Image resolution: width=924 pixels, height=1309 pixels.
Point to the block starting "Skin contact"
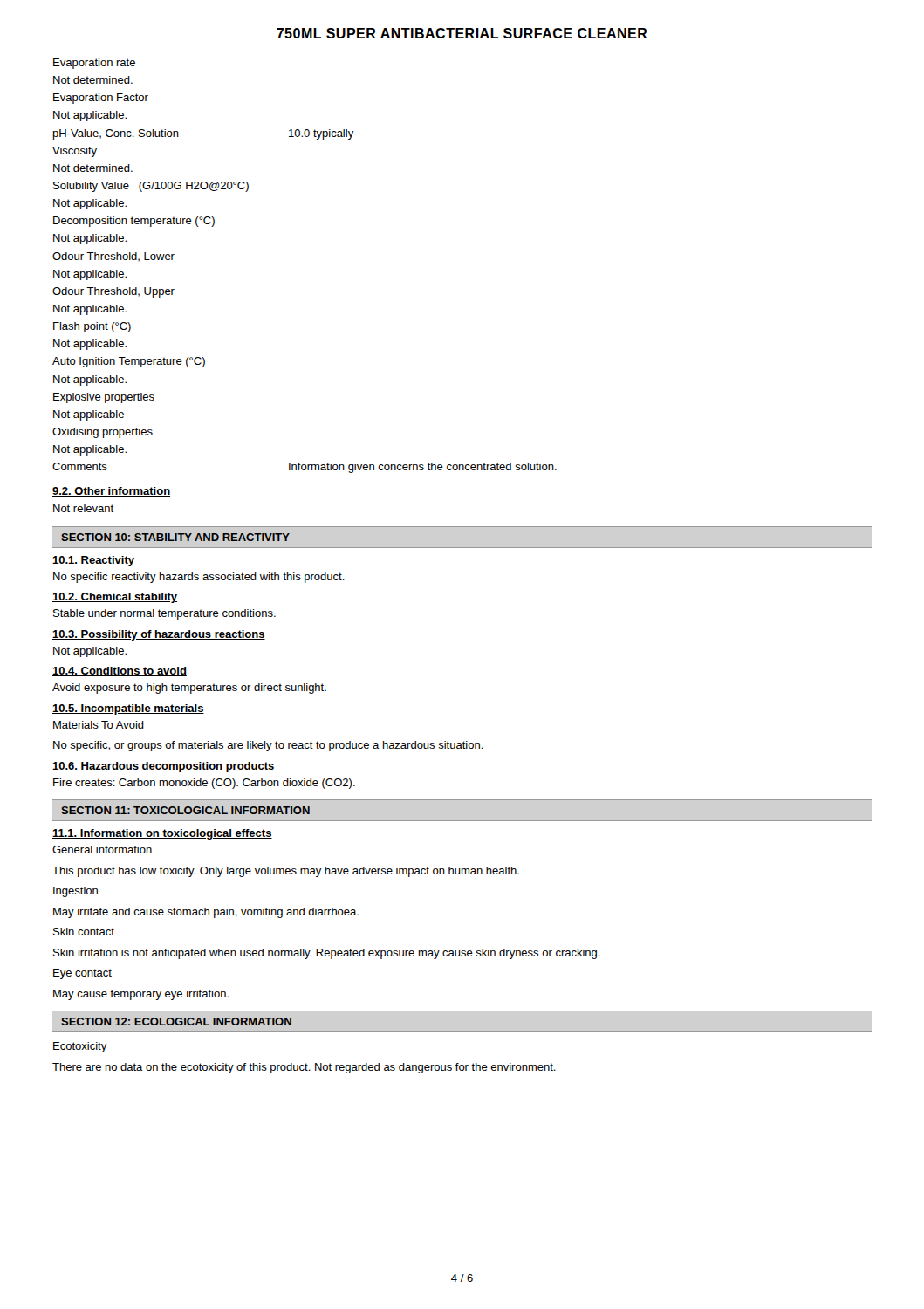click(83, 932)
